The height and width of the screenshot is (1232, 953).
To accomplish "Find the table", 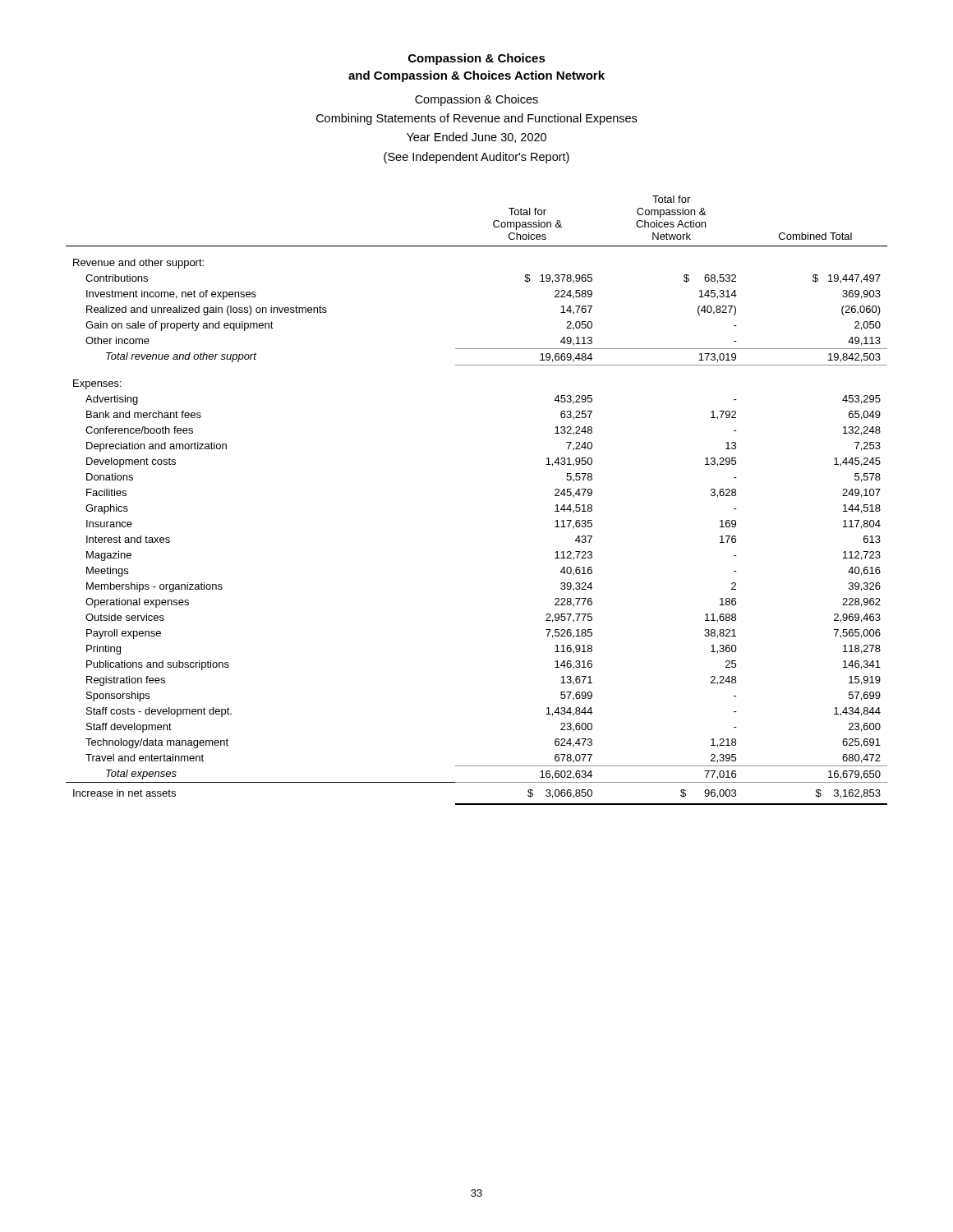I will point(476,498).
